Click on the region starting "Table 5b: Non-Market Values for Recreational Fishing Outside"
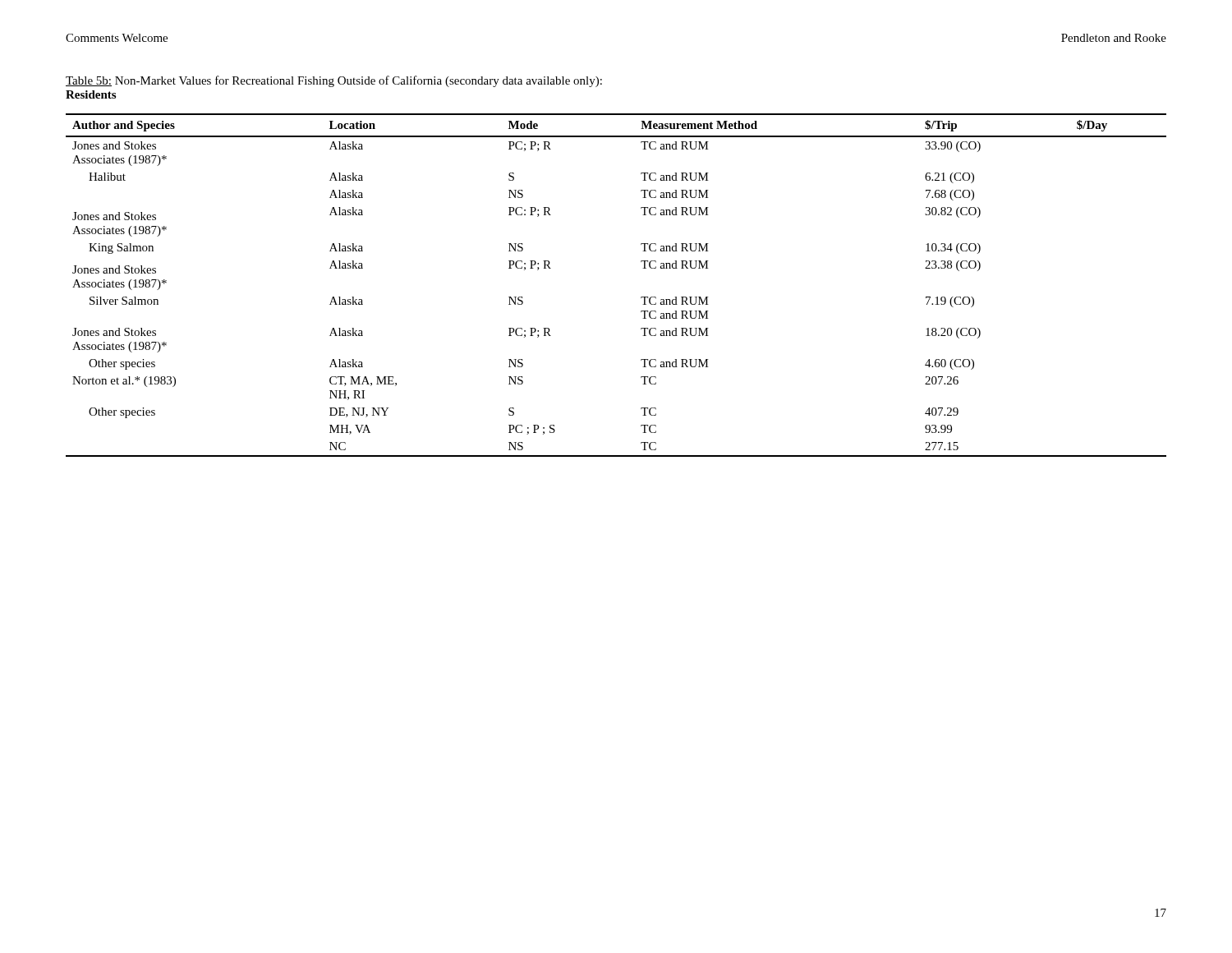 (334, 87)
